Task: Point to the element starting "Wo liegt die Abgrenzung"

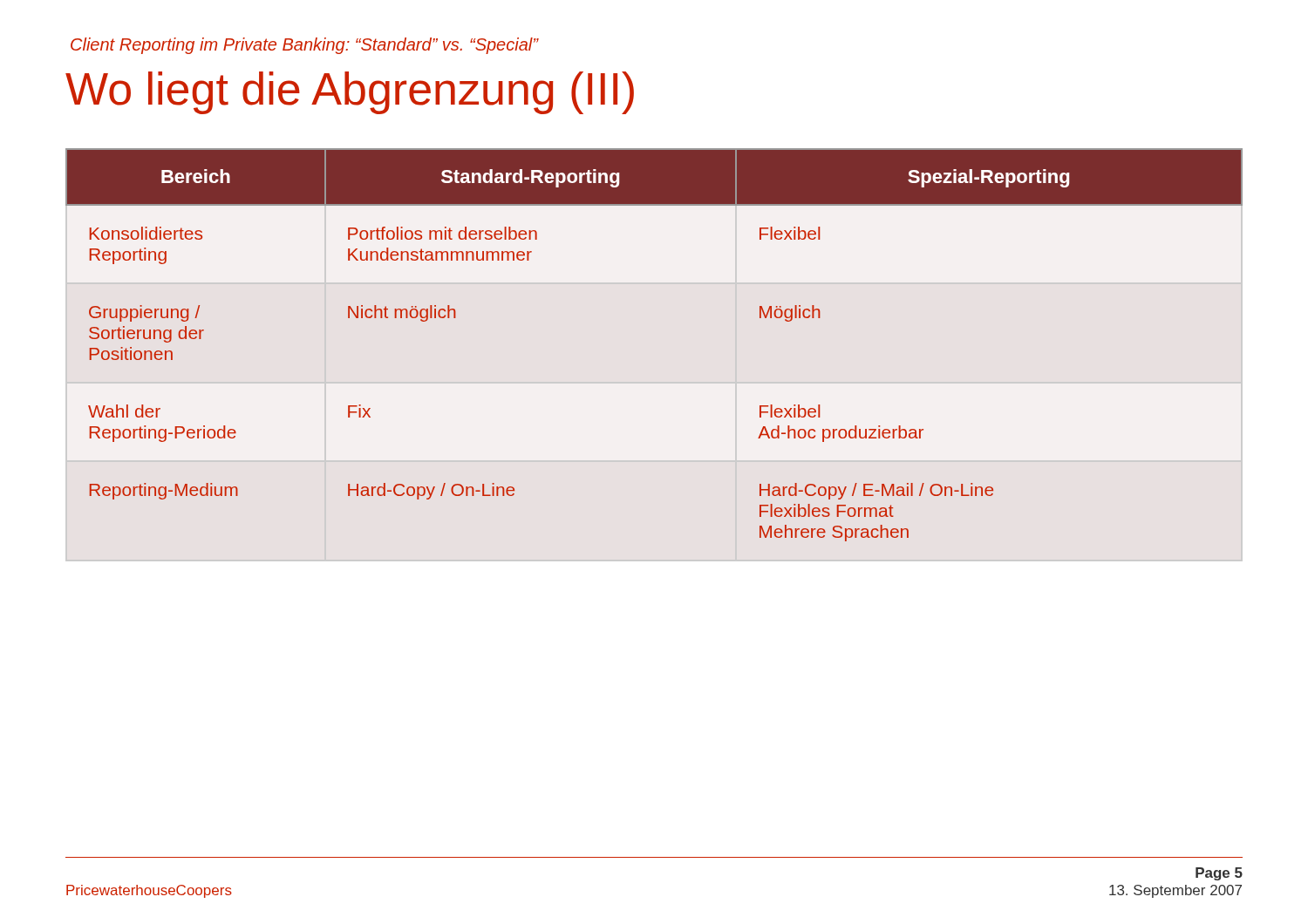Action: pos(351,89)
